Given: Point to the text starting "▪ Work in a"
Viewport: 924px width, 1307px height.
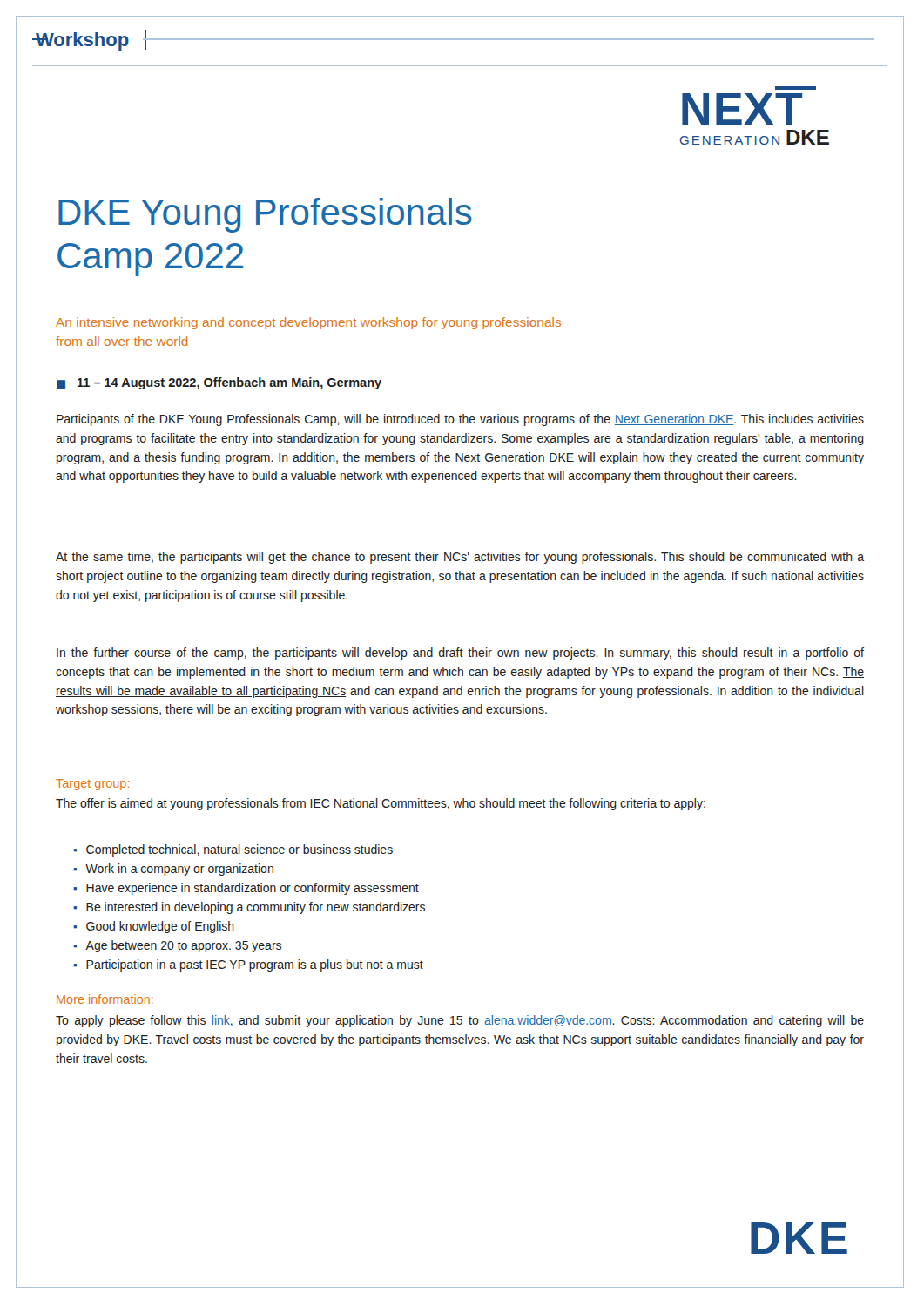Looking at the screenshot, I should click(174, 869).
